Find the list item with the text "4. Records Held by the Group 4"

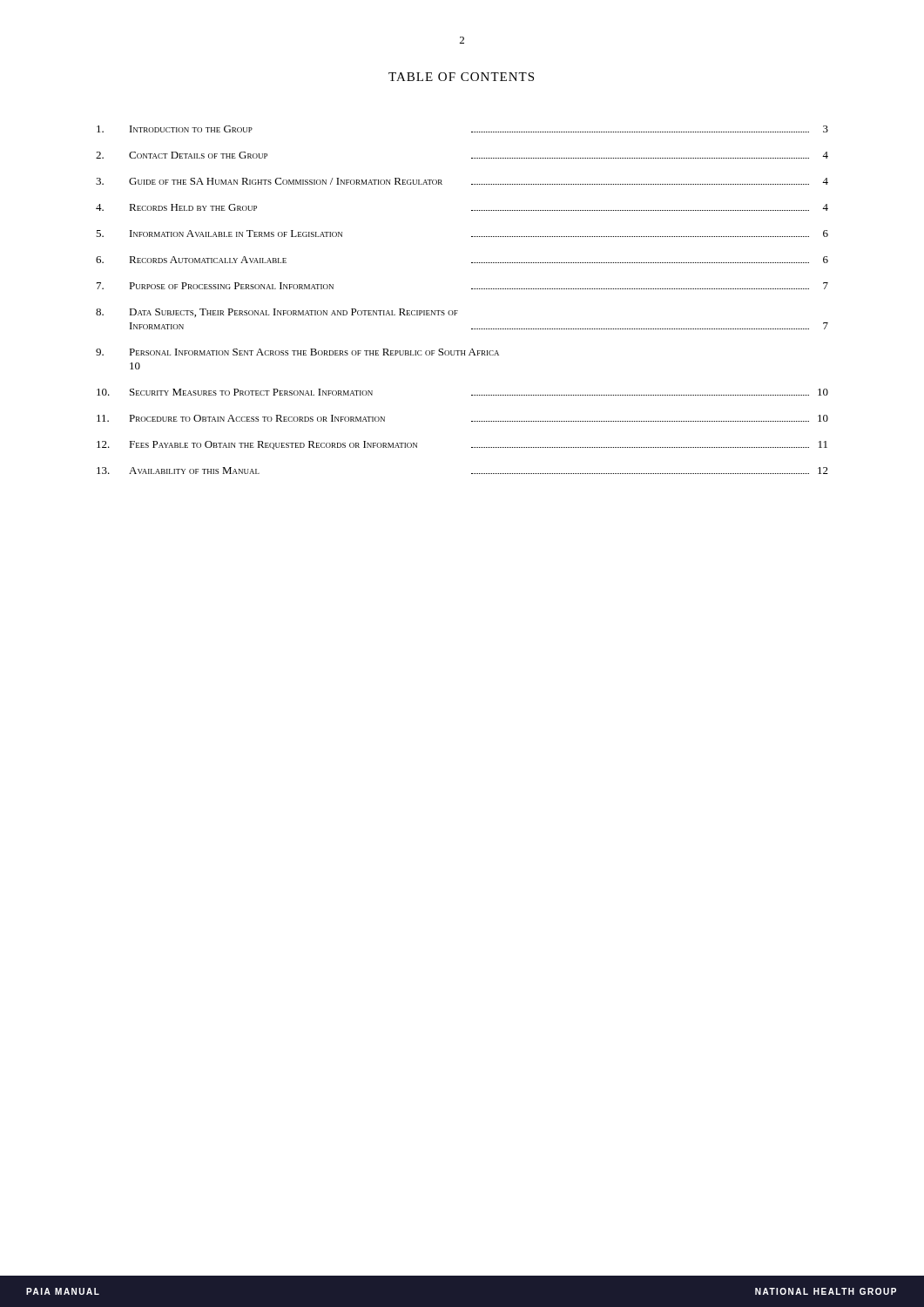click(x=462, y=207)
